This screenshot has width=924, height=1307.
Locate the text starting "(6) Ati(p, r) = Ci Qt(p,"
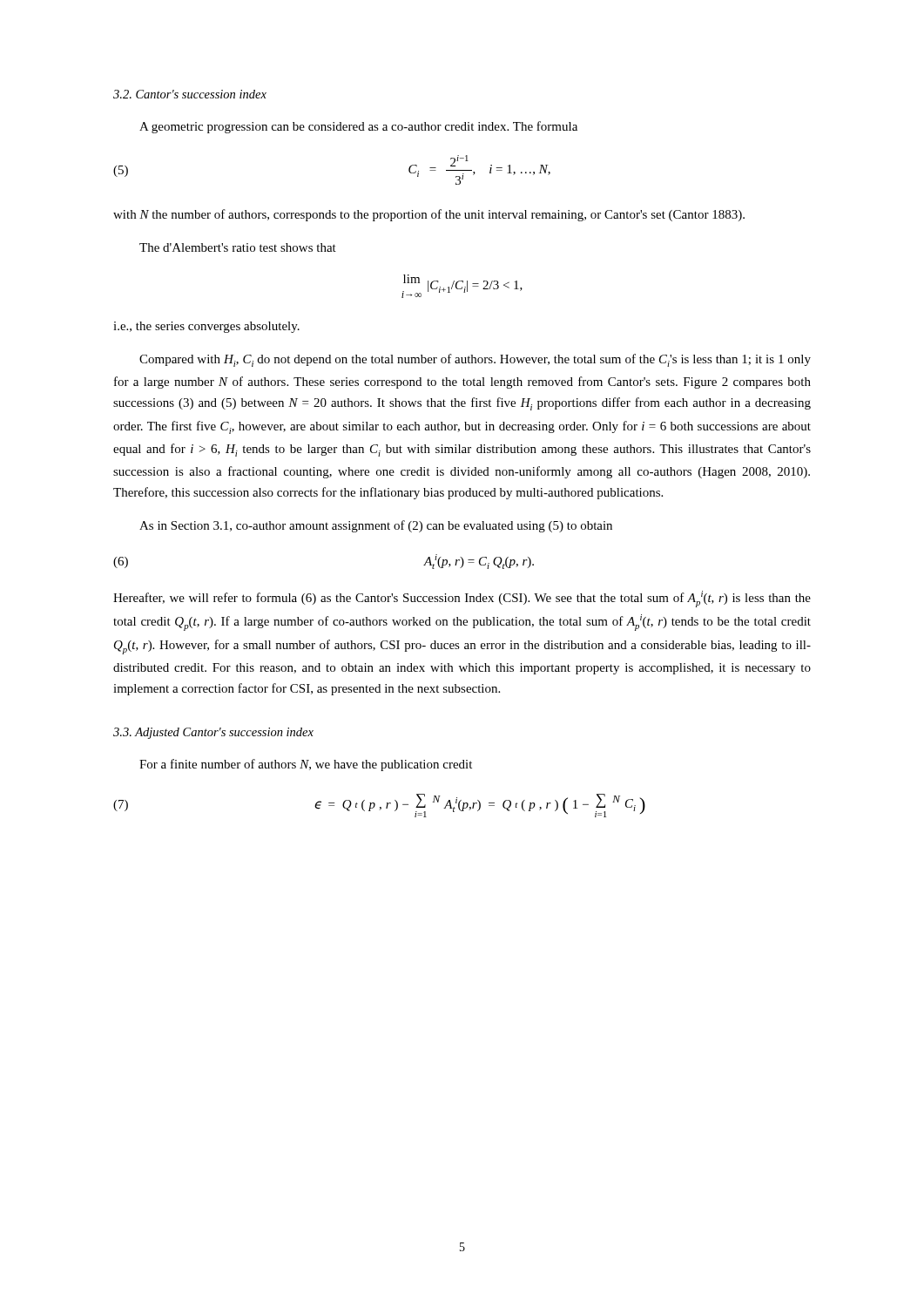[462, 561]
